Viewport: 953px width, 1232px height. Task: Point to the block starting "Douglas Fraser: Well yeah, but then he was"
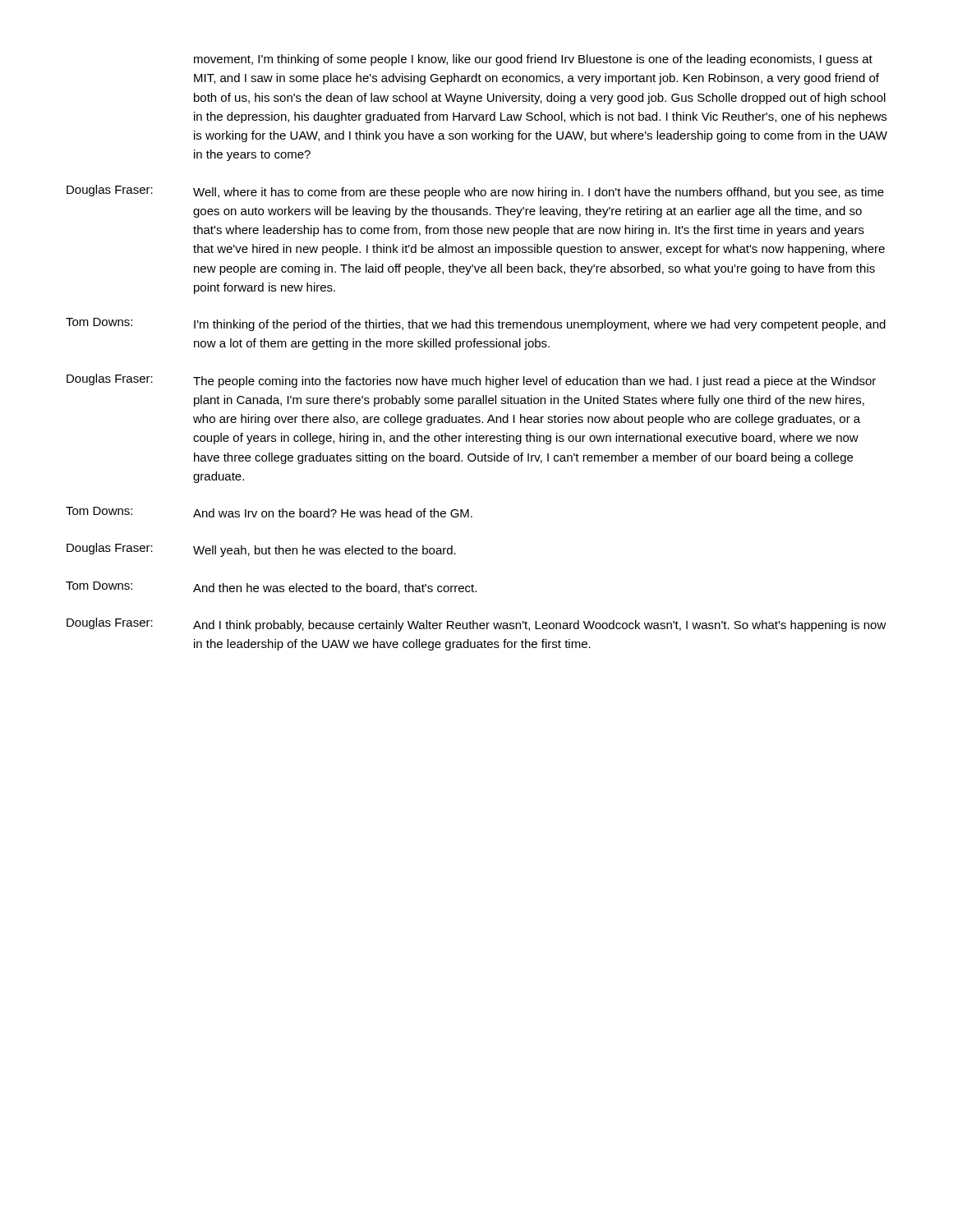click(x=261, y=550)
